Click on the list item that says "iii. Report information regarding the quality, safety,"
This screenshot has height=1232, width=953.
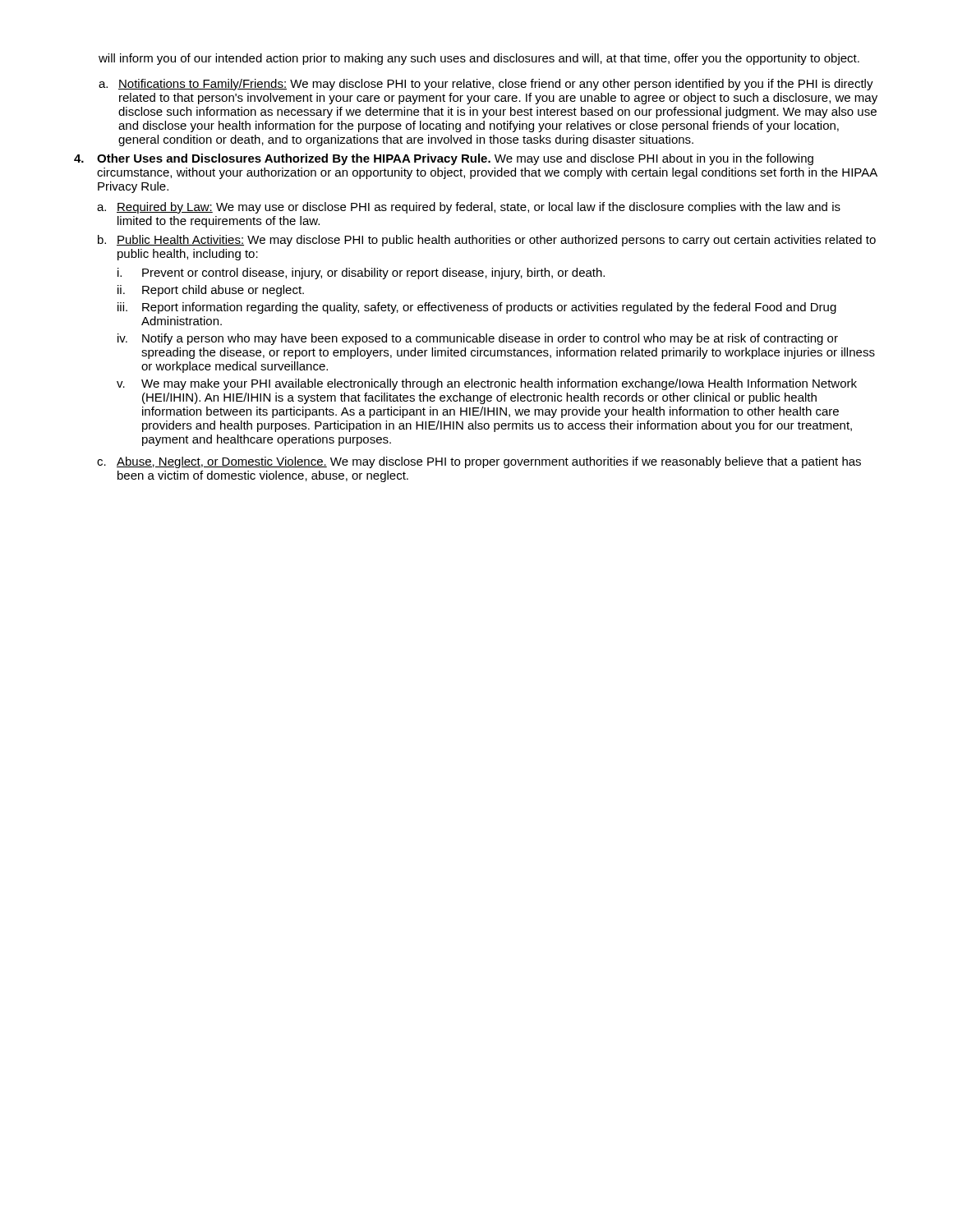point(498,313)
